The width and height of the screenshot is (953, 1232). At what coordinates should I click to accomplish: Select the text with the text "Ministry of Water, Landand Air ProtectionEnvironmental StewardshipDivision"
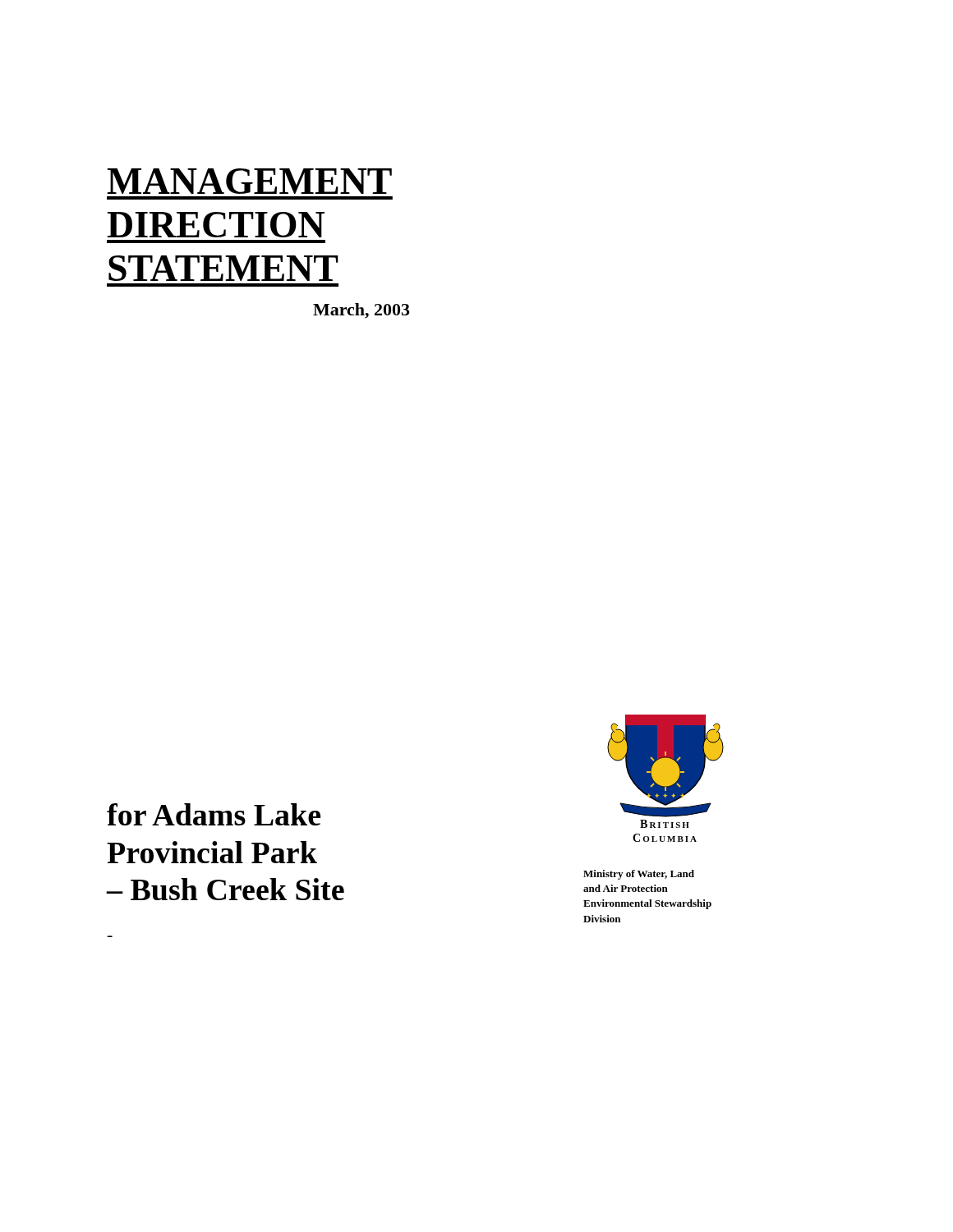(647, 896)
